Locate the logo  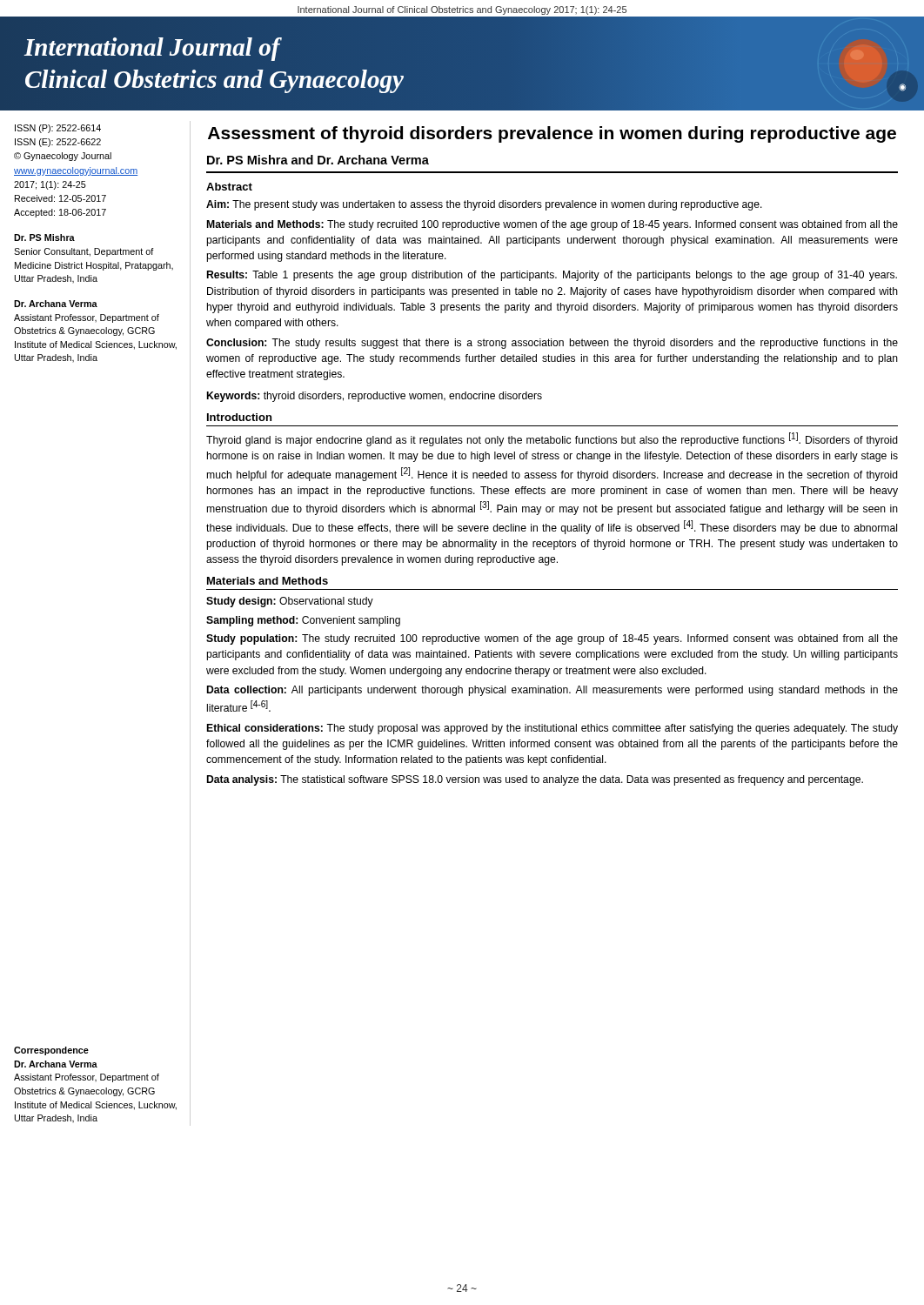coord(462,64)
